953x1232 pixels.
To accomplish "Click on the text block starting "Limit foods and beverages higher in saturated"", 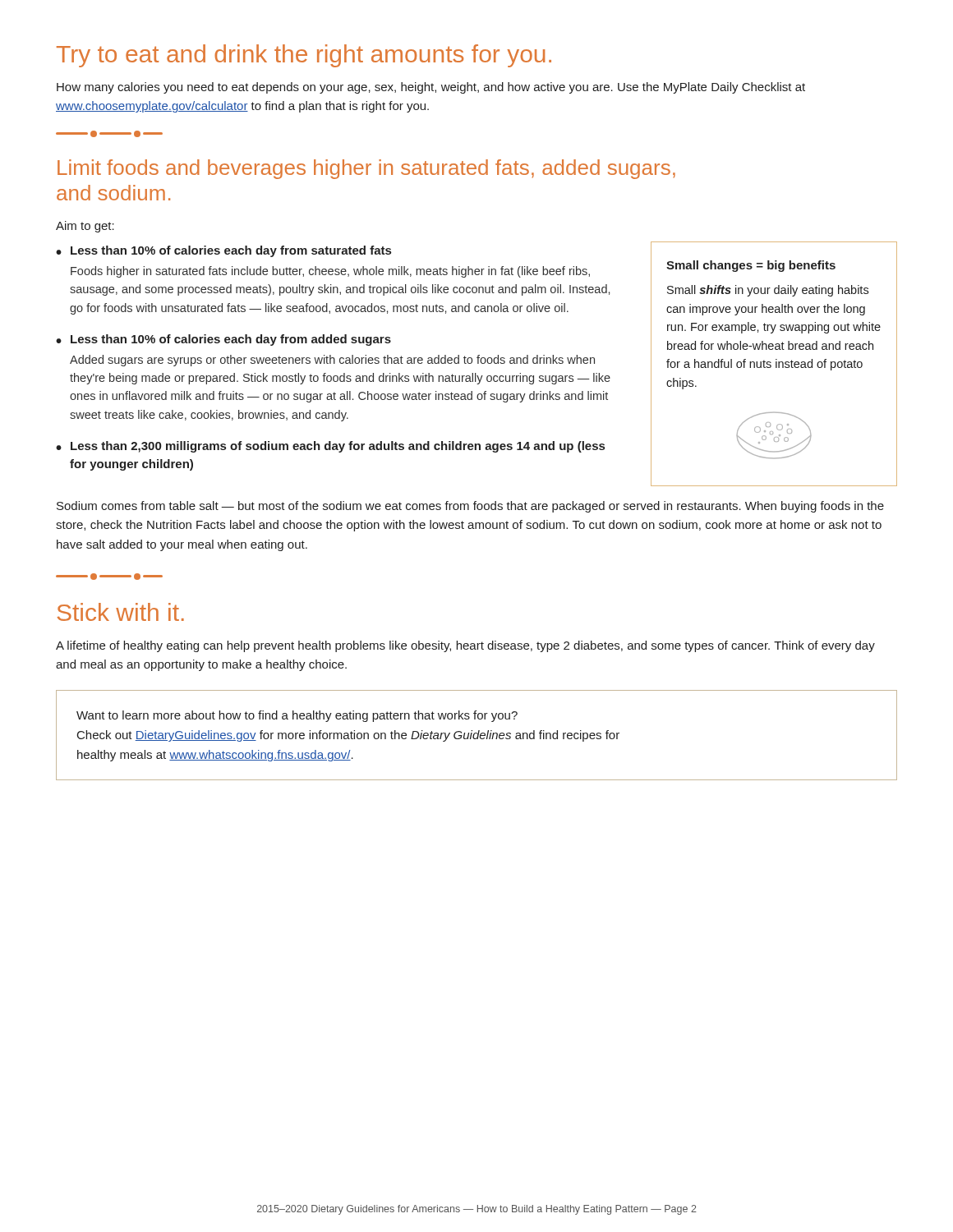I will pyautogui.click(x=366, y=180).
